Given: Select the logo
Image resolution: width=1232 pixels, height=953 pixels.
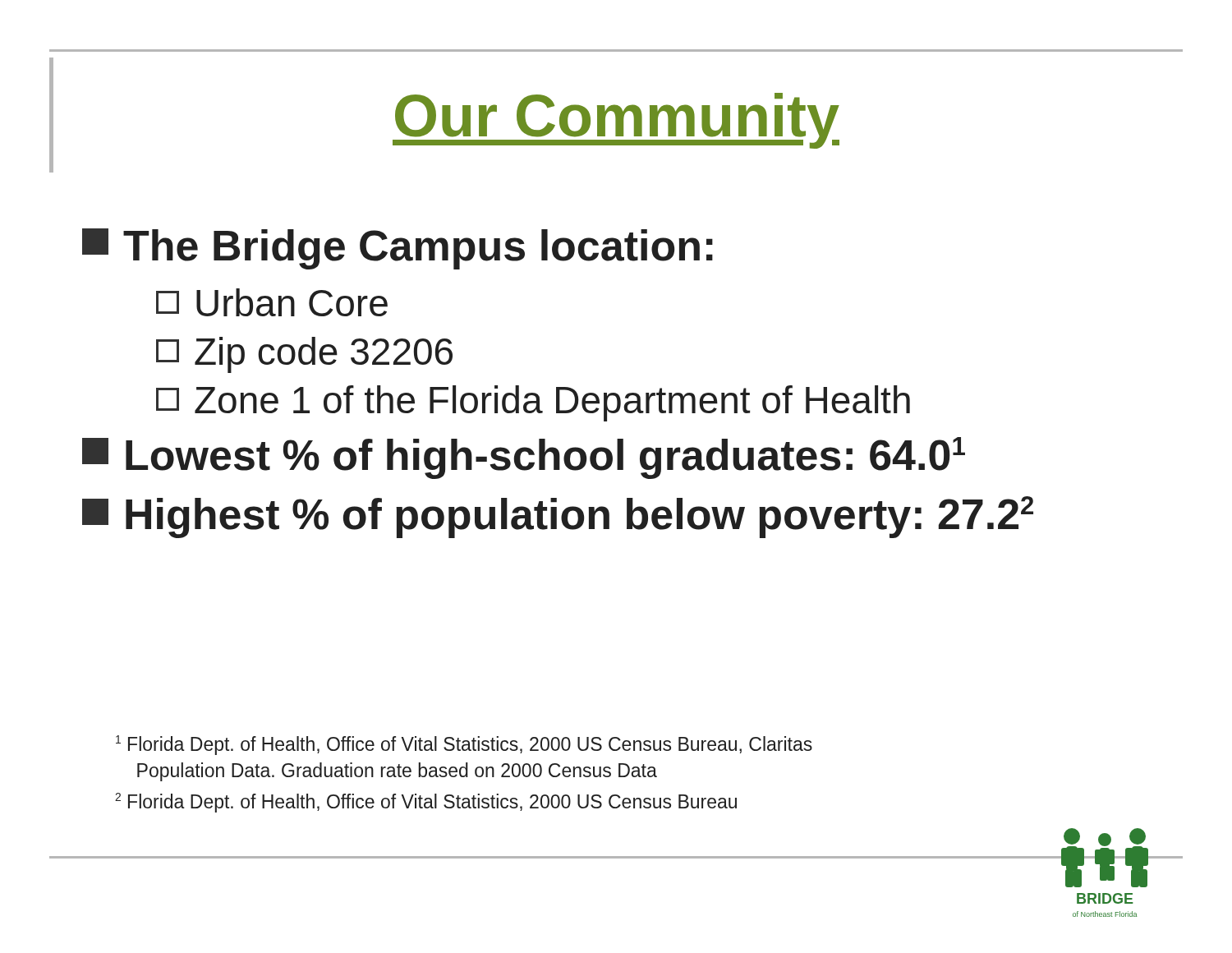Looking at the screenshot, I should 1105,875.
